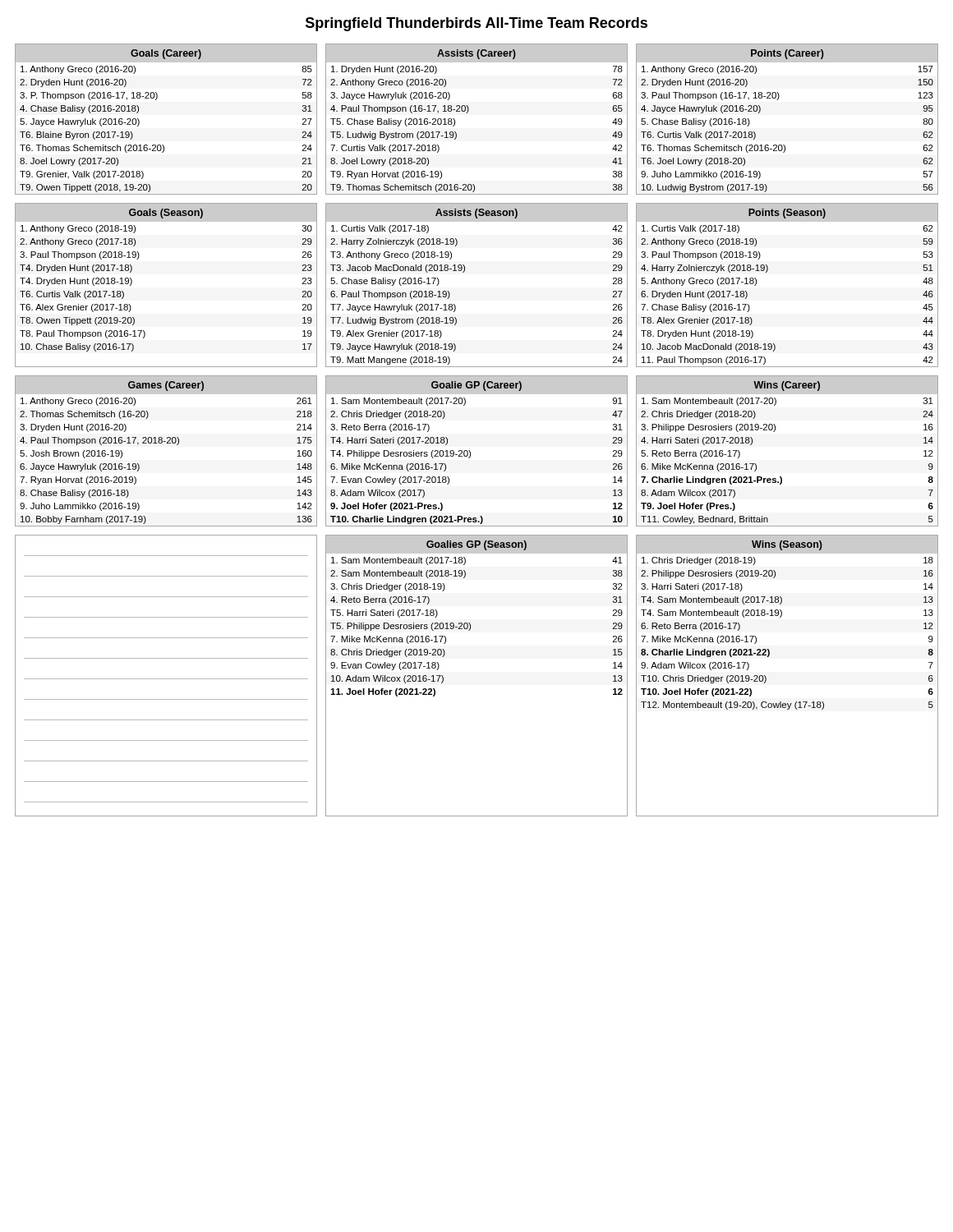
Task: Select the table that reads "T11. Cowley, Bednard, Brittain"
Action: point(787,451)
